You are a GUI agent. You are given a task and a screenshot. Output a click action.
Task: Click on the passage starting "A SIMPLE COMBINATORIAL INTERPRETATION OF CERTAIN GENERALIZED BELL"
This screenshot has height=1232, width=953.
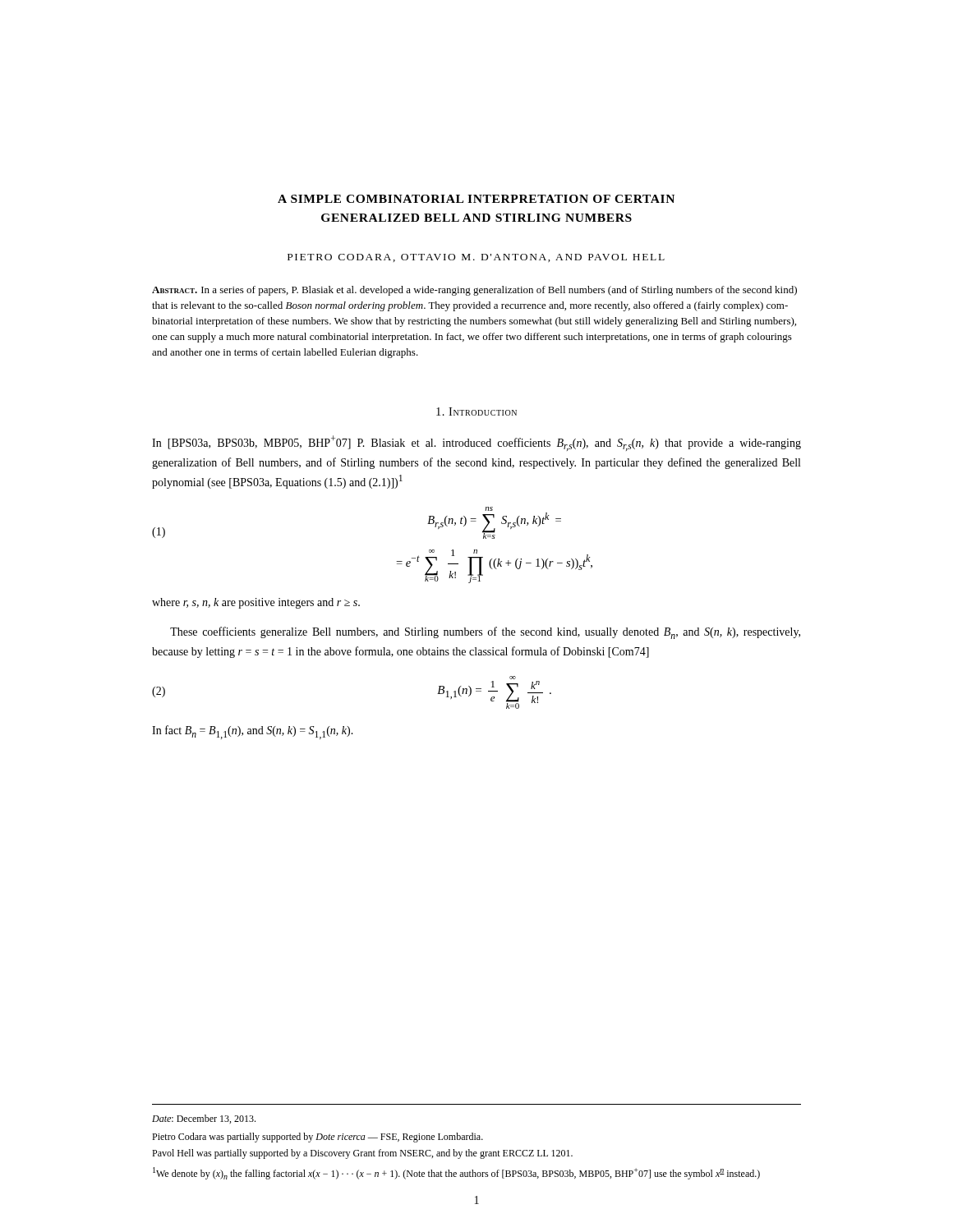click(x=476, y=208)
